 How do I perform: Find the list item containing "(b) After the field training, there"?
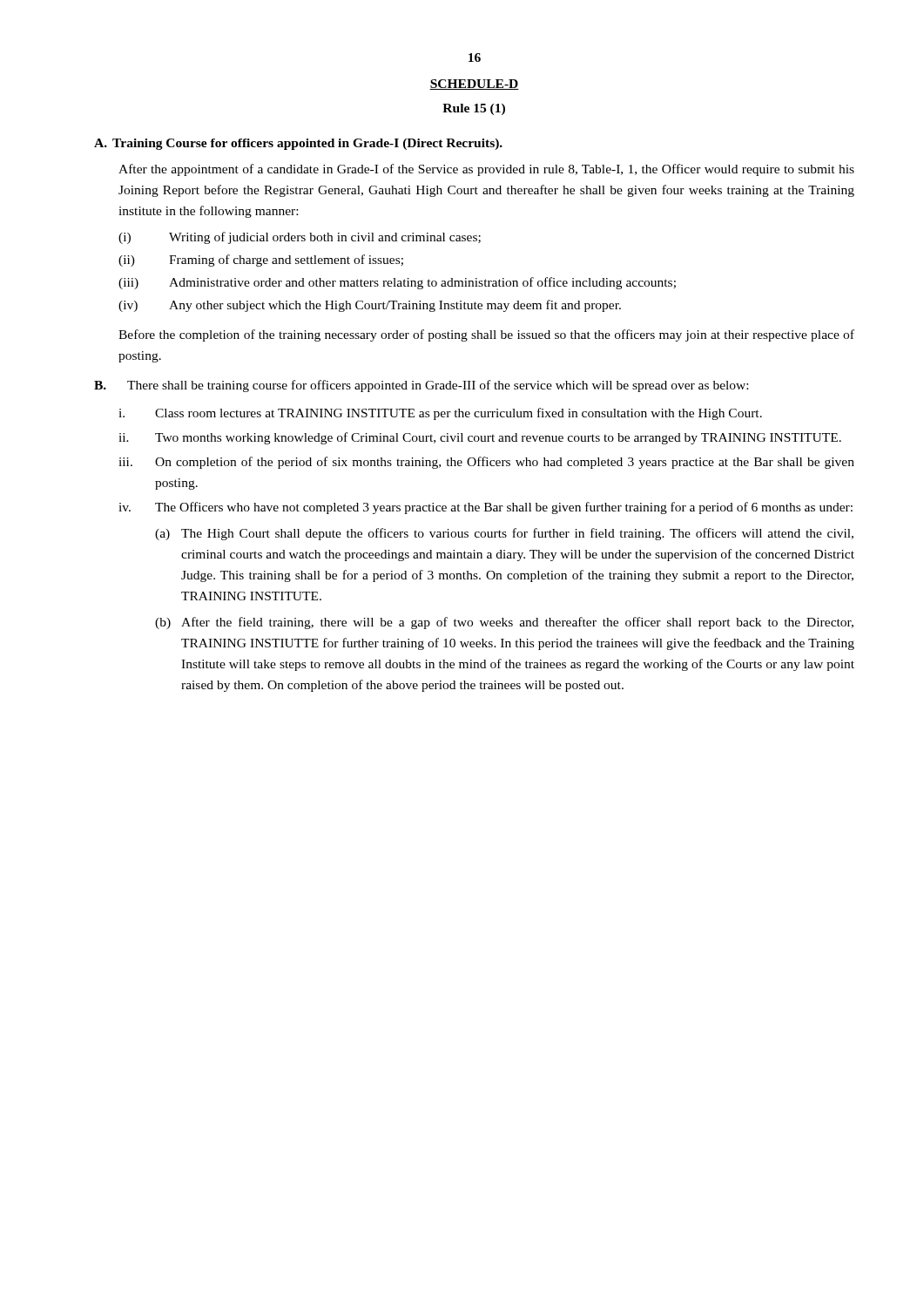[505, 654]
